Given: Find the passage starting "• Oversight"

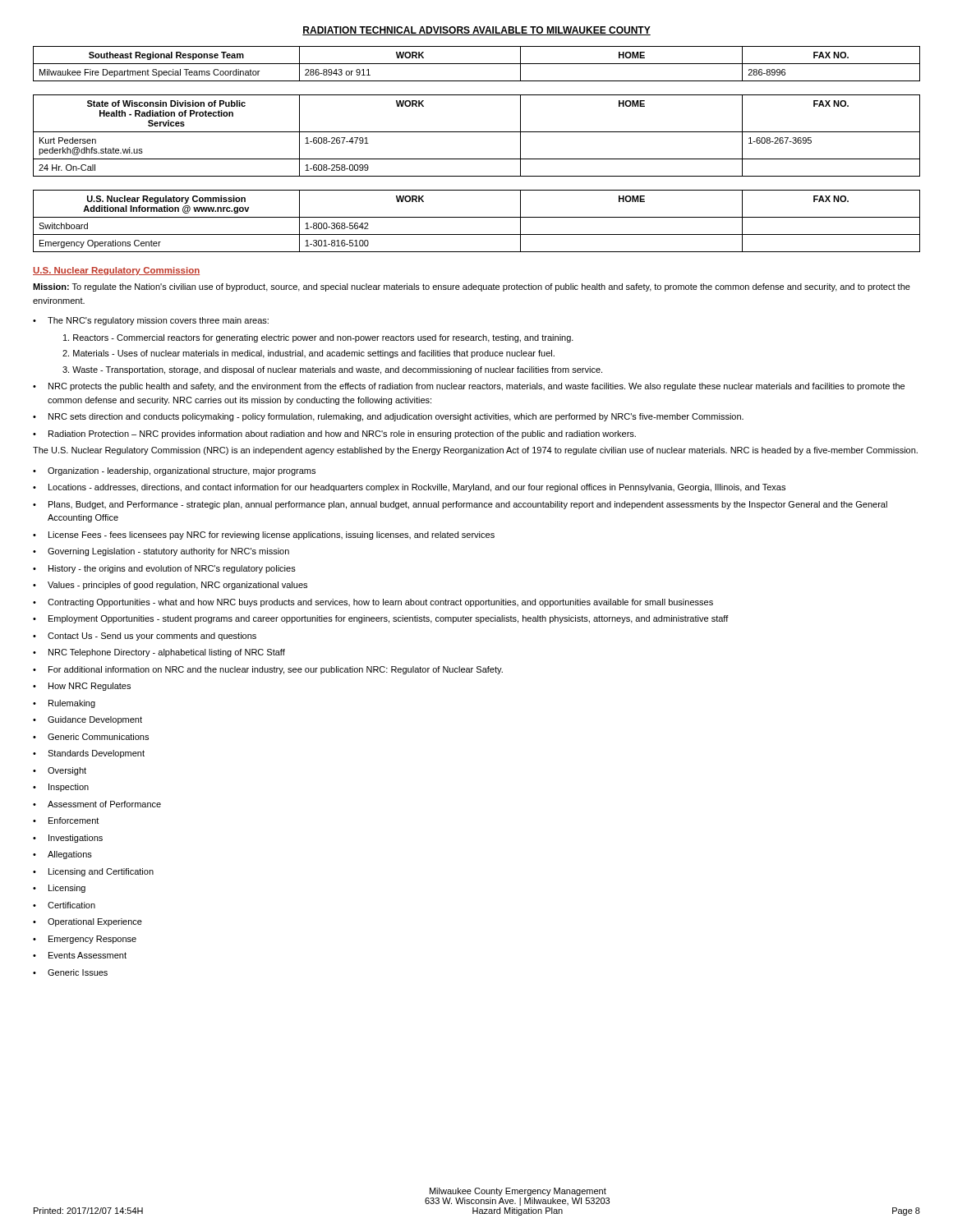Looking at the screenshot, I should click(x=60, y=770).
